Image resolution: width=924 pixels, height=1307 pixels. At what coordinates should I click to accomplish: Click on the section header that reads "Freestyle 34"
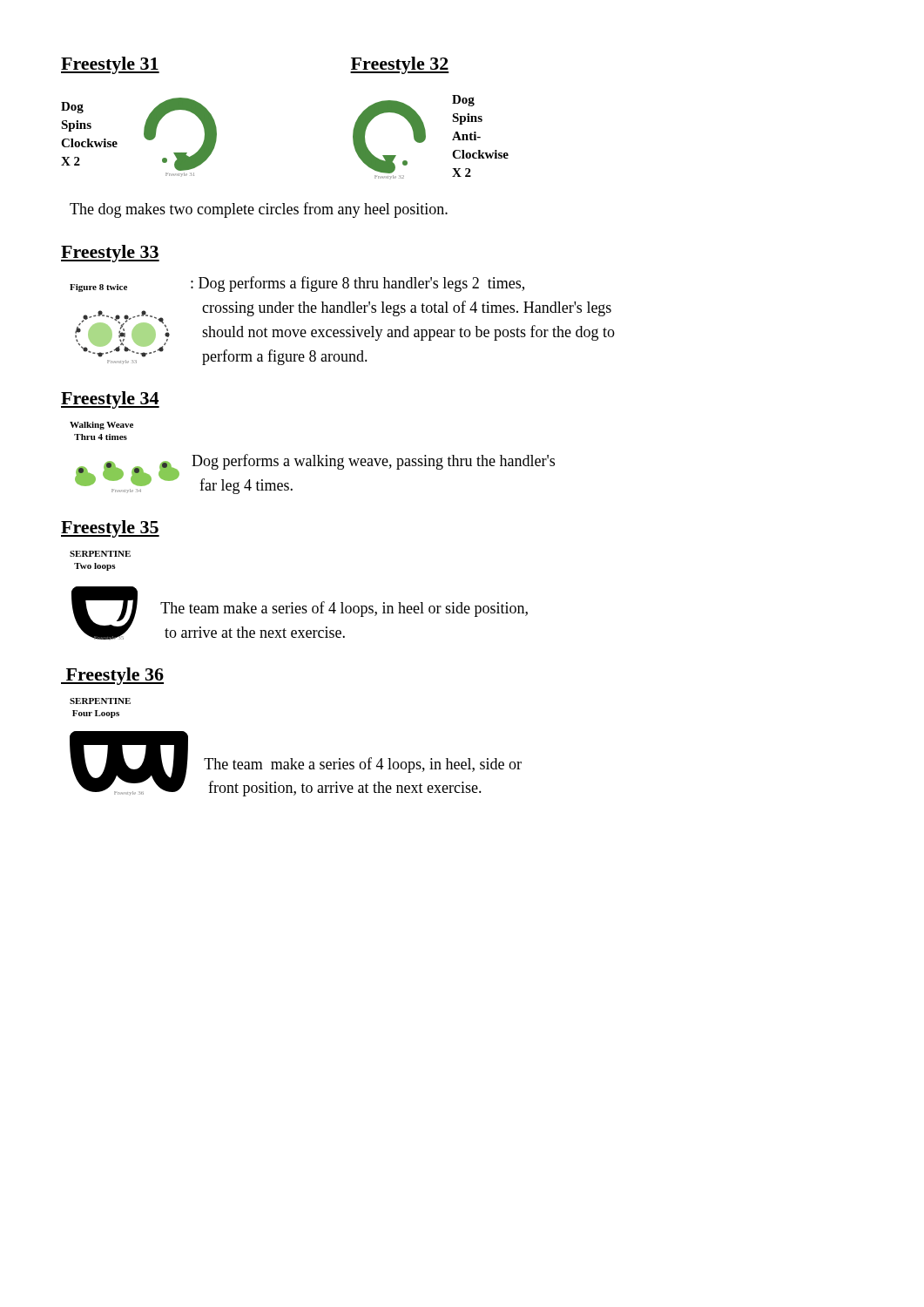click(110, 397)
